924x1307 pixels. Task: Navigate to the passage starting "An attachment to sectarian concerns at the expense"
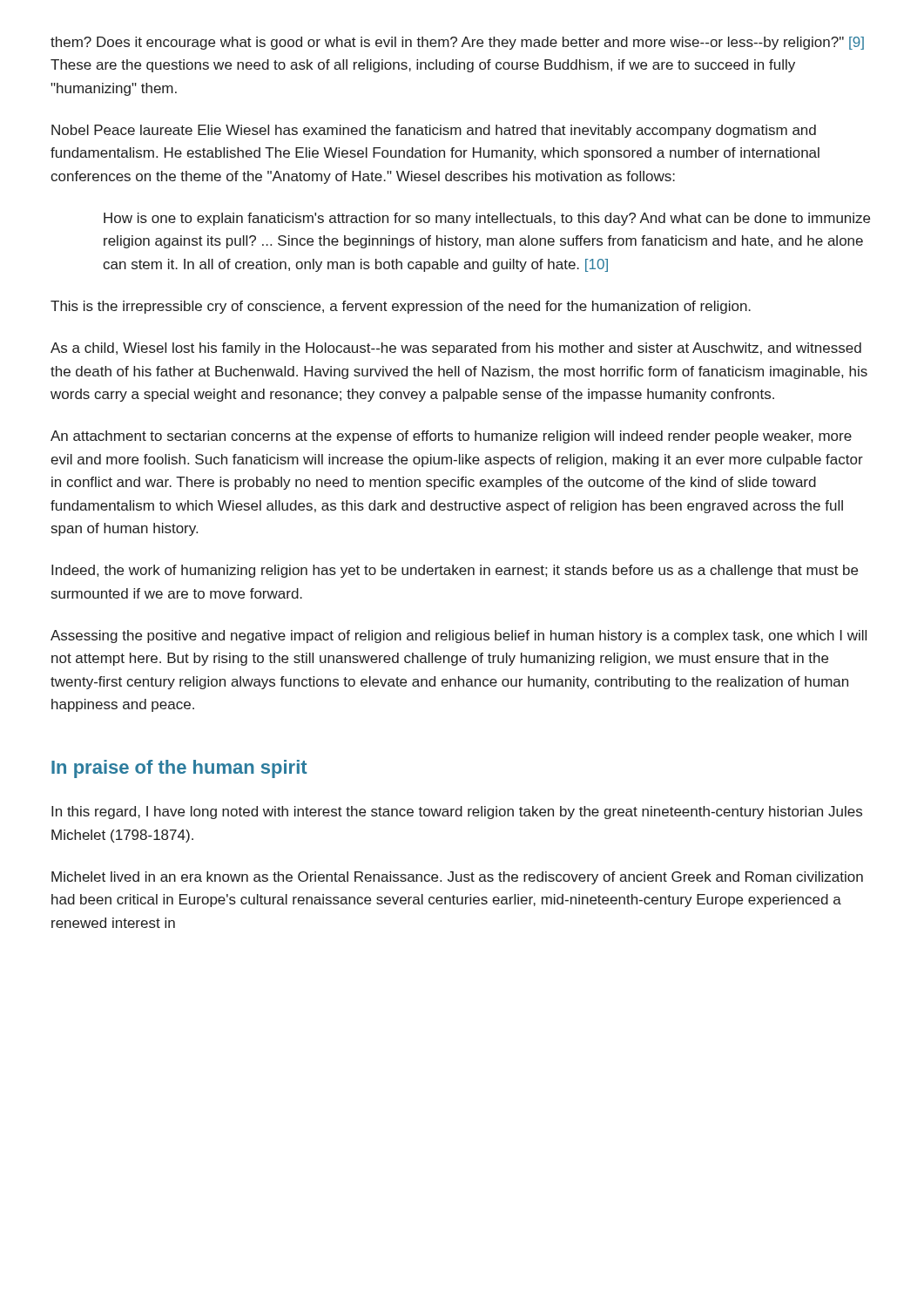tap(457, 482)
